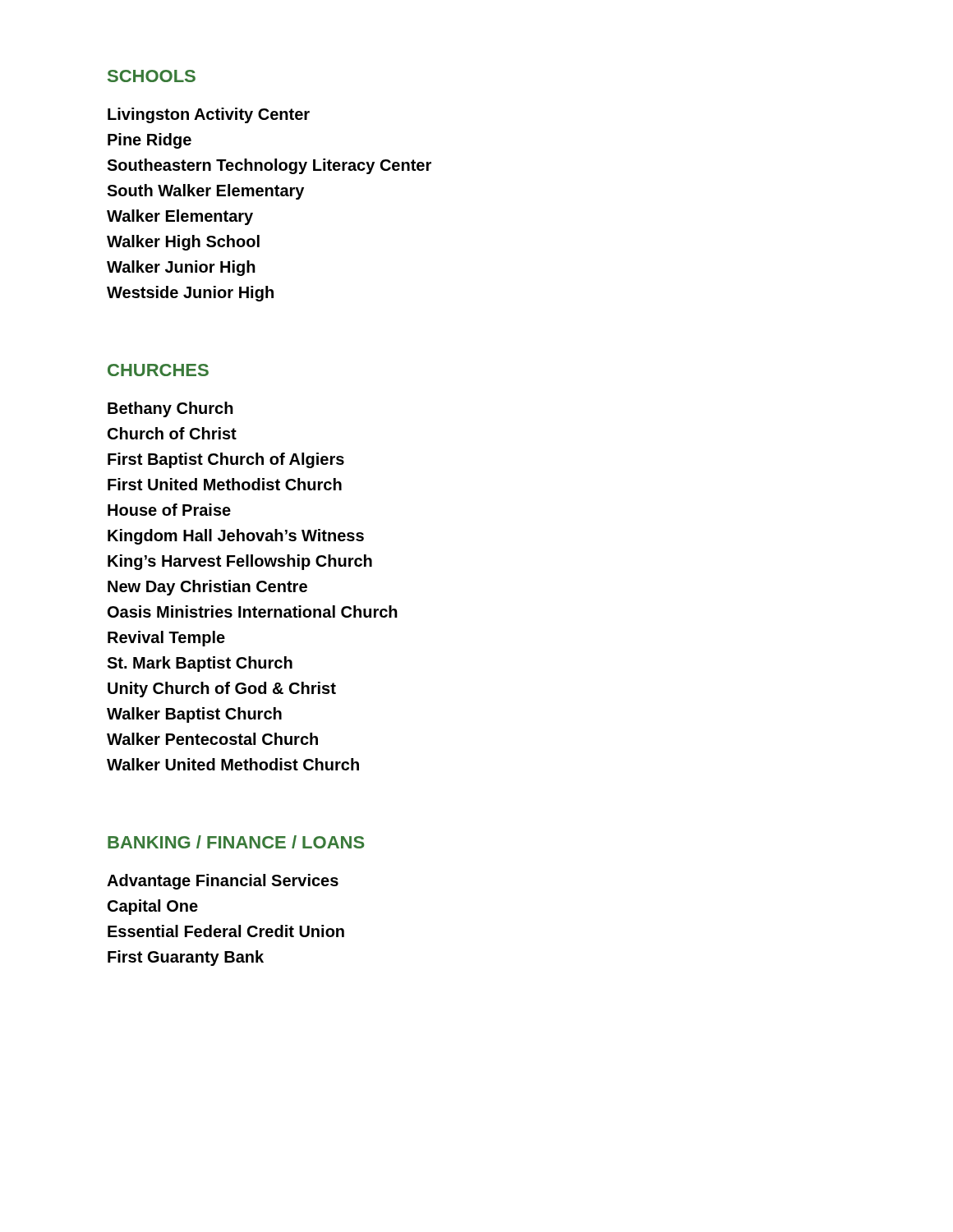The width and height of the screenshot is (953, 1232).
Task: Navigate to the text block starting "Unity Church of God & Christ"
Action: (x=222, y=690)
